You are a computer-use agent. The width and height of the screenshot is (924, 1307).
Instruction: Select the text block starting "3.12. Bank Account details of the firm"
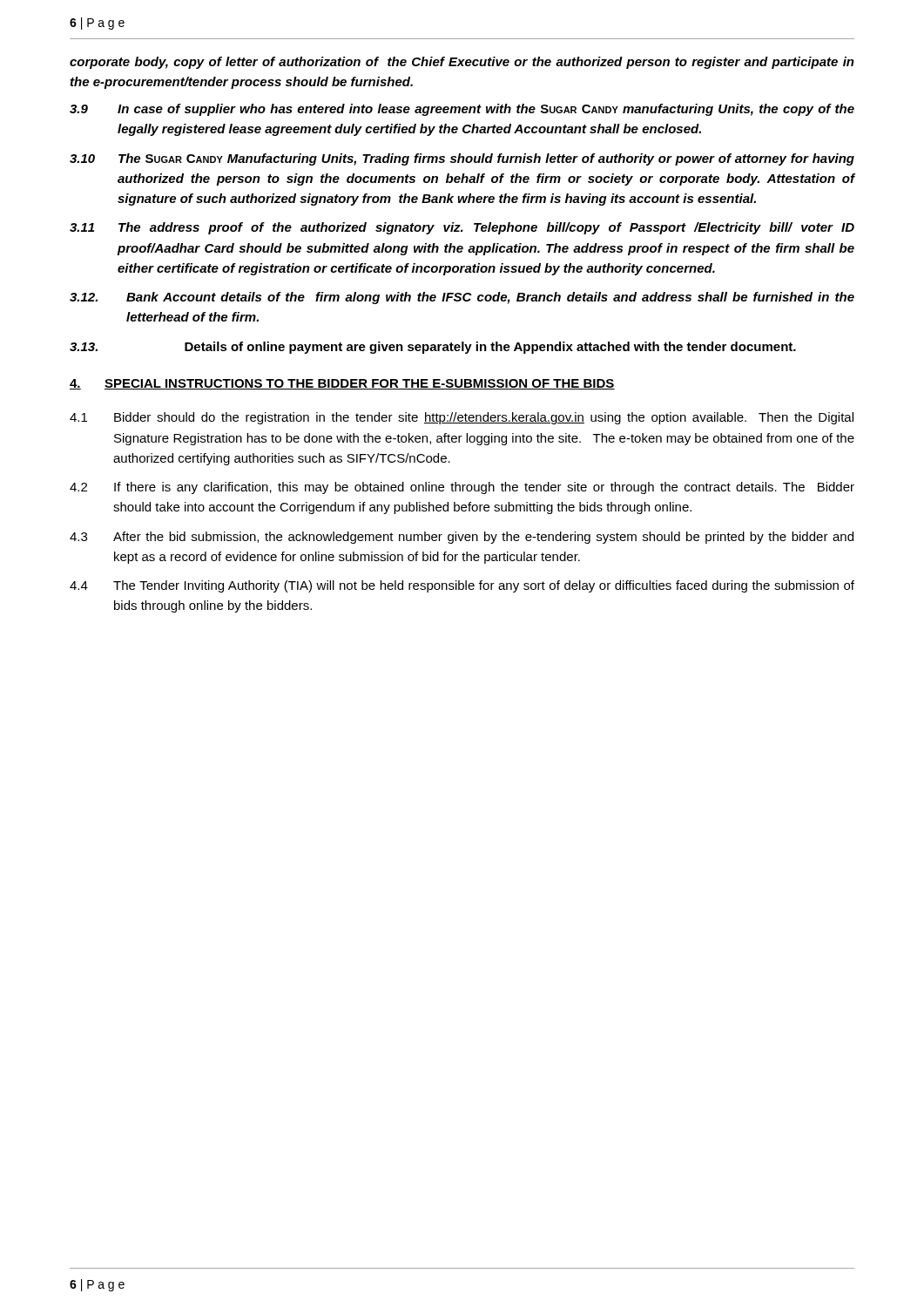tap(462, 307)
